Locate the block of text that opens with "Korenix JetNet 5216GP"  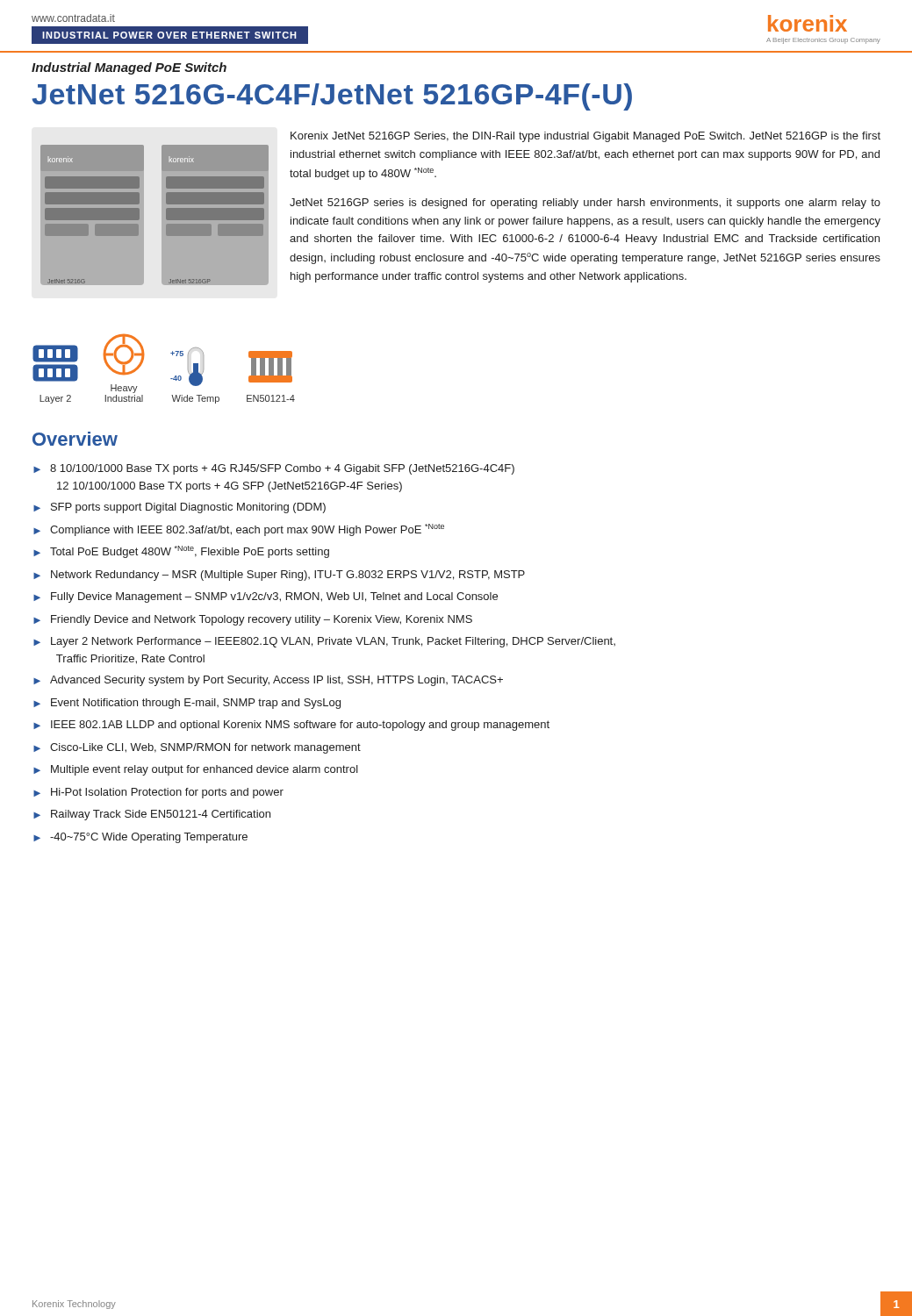585,207
